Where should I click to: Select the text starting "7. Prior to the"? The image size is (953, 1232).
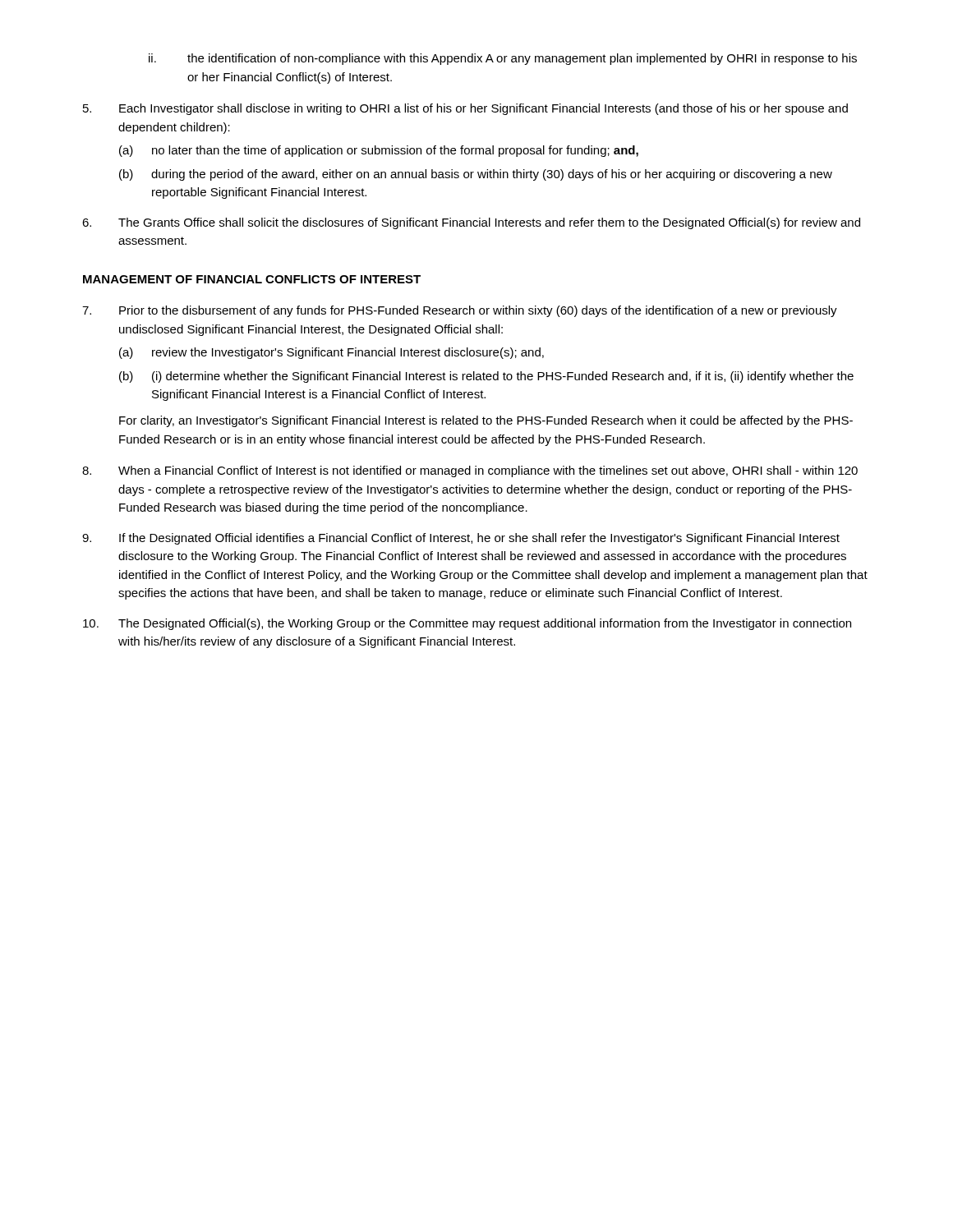tap(476, 354)
